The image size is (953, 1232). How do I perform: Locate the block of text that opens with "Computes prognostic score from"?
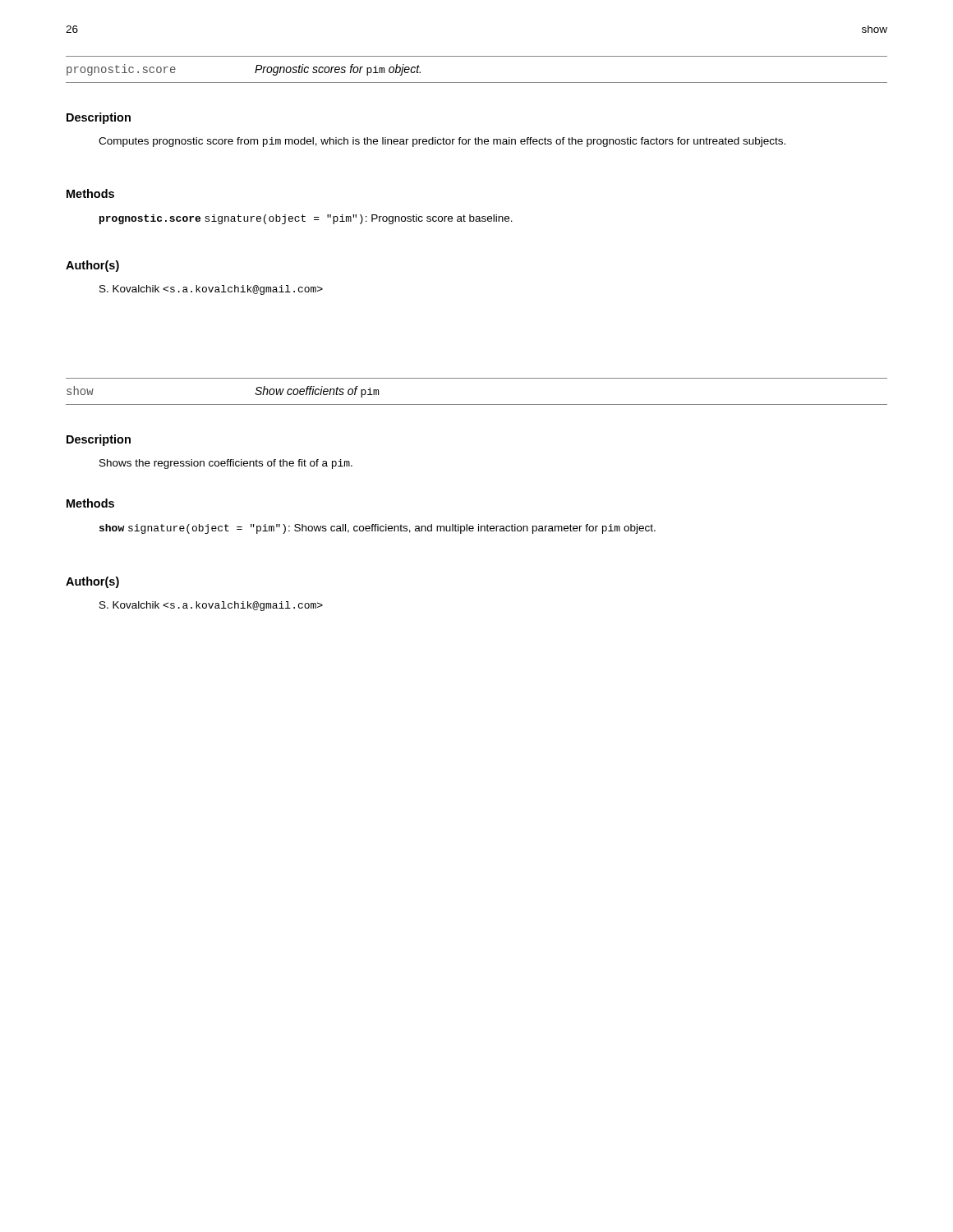(443, 141)
